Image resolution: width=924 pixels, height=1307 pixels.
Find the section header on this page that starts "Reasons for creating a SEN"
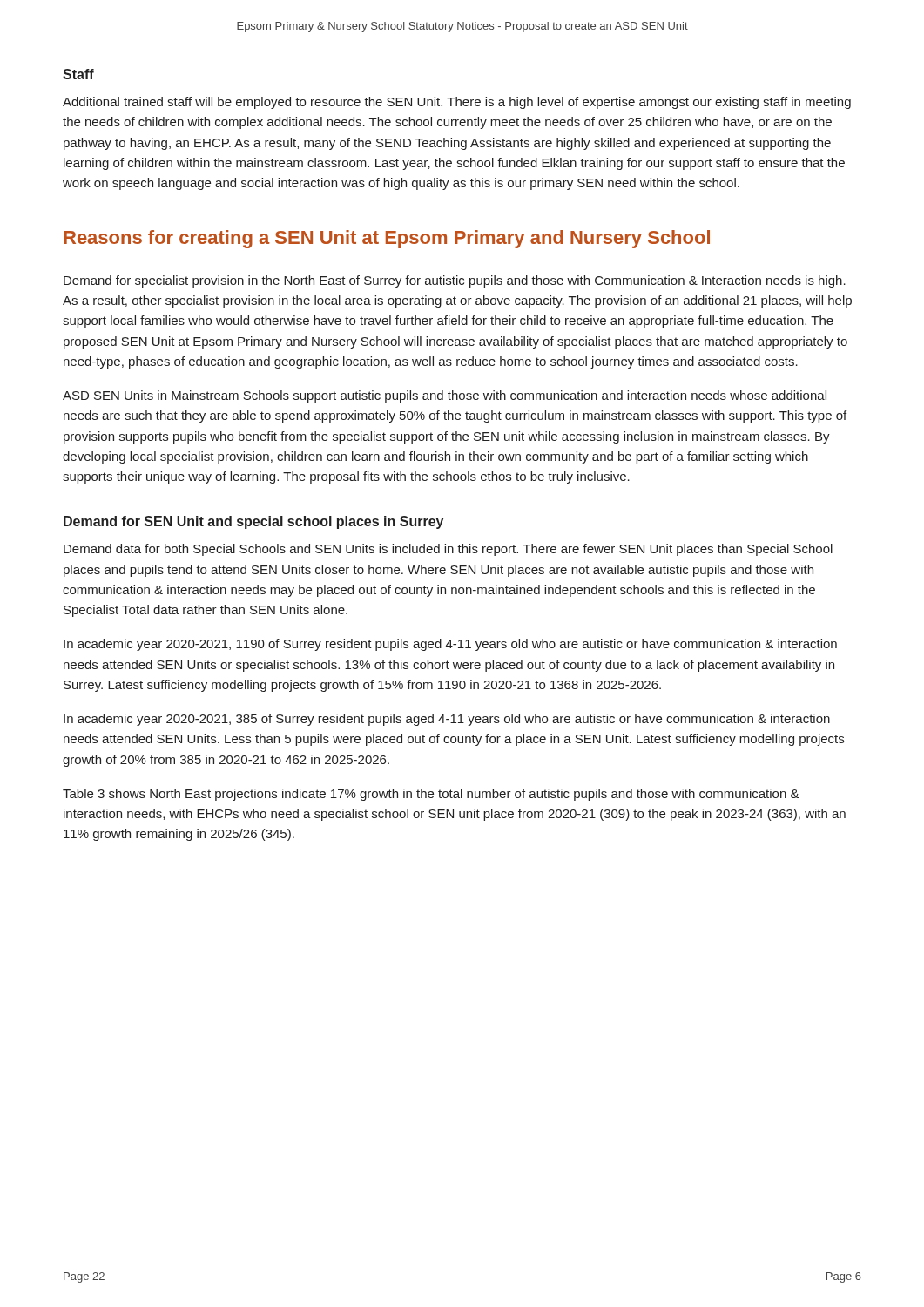coord(387,238)
